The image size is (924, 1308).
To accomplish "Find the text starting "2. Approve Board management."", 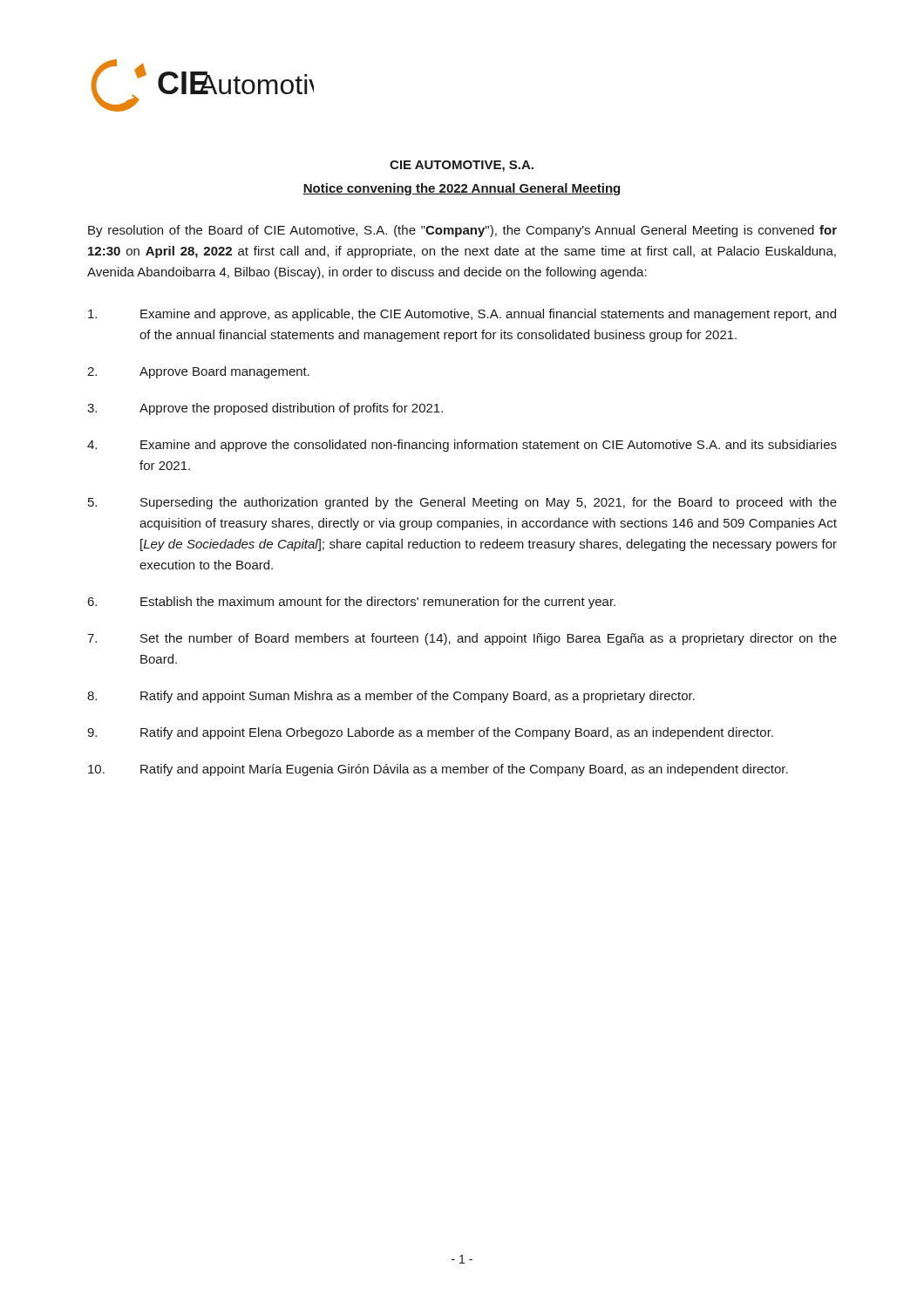I will [198, 372].
